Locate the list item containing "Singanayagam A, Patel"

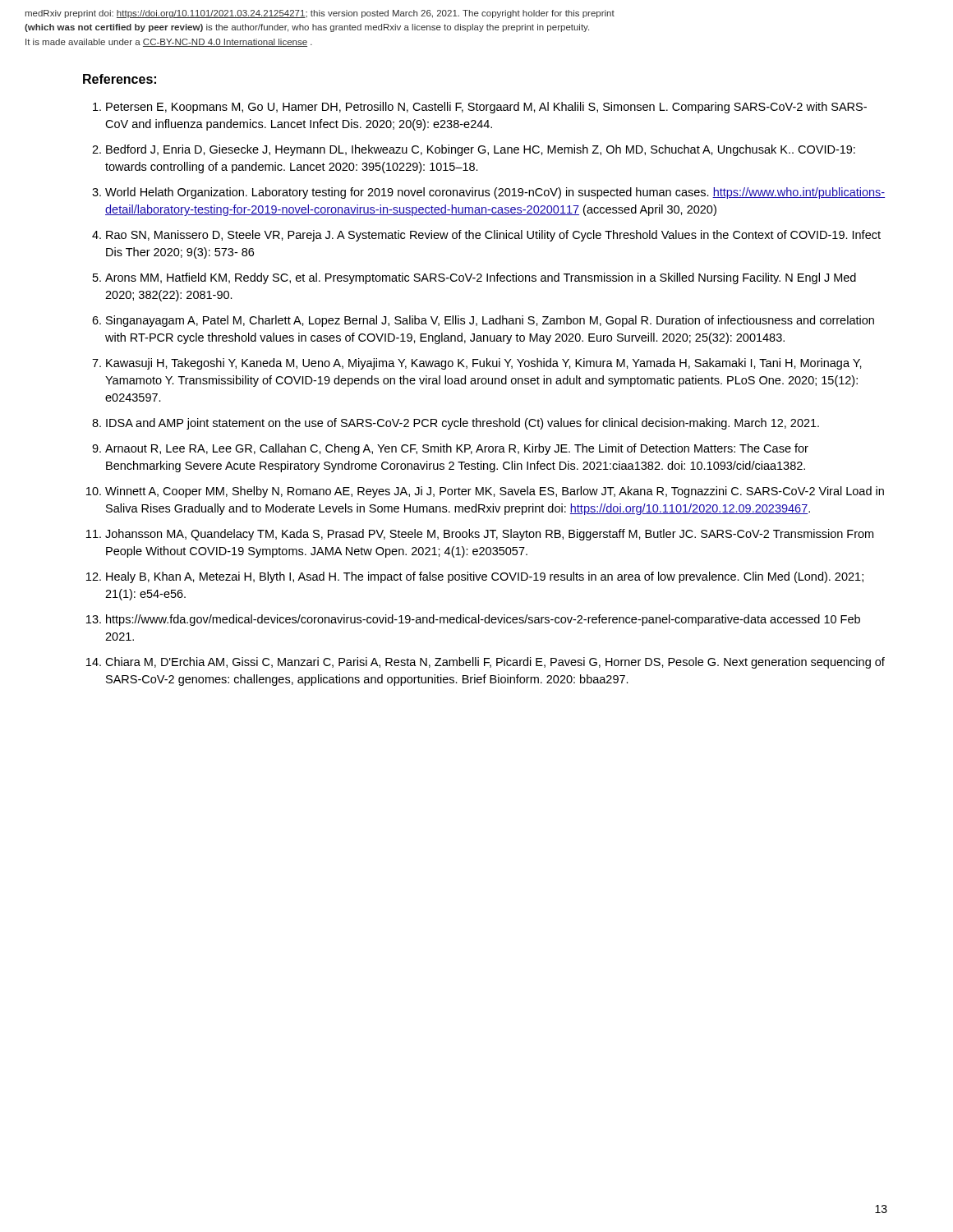click(496, 329)
